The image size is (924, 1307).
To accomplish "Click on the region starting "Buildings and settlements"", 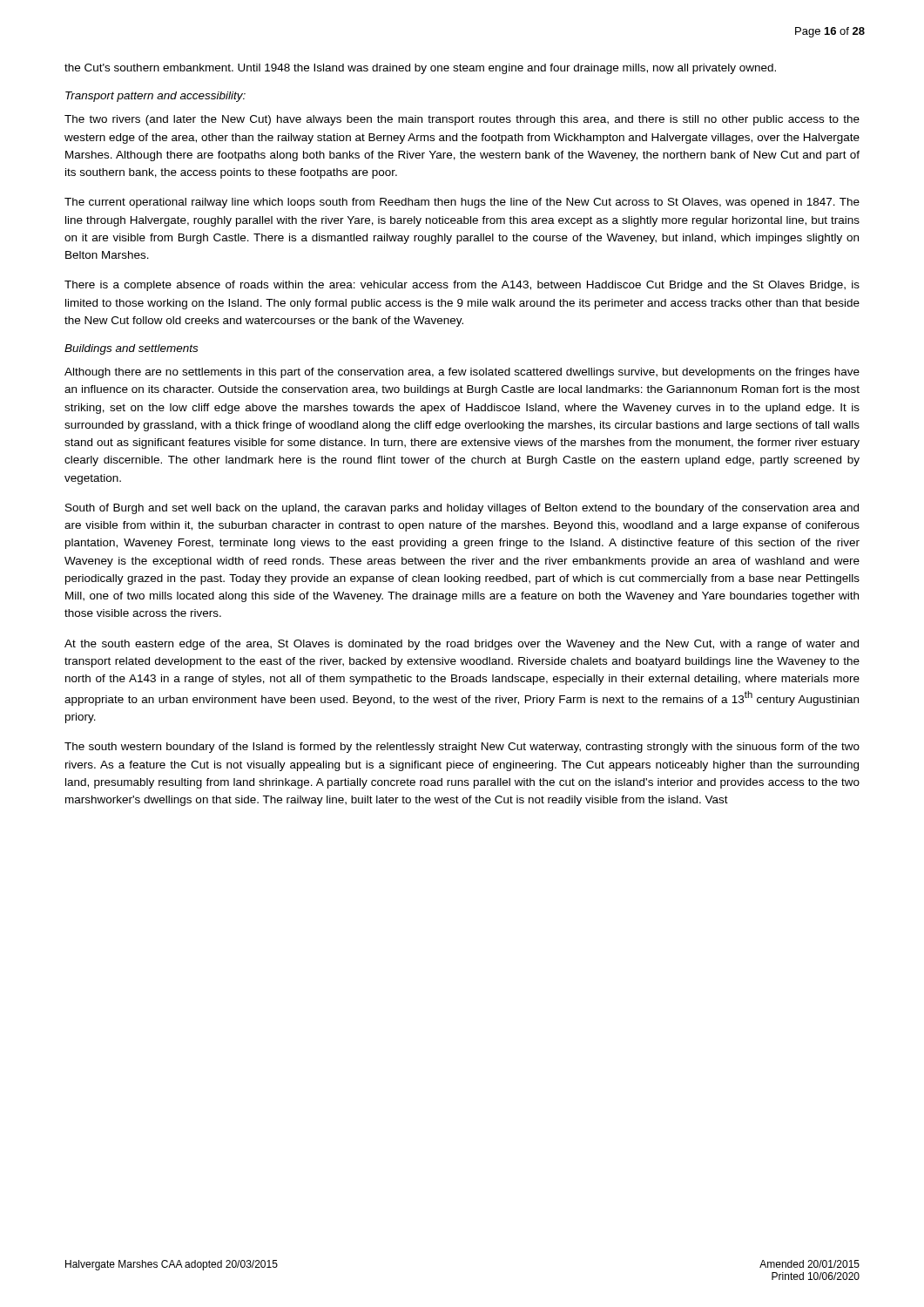I will pos(131,348).
